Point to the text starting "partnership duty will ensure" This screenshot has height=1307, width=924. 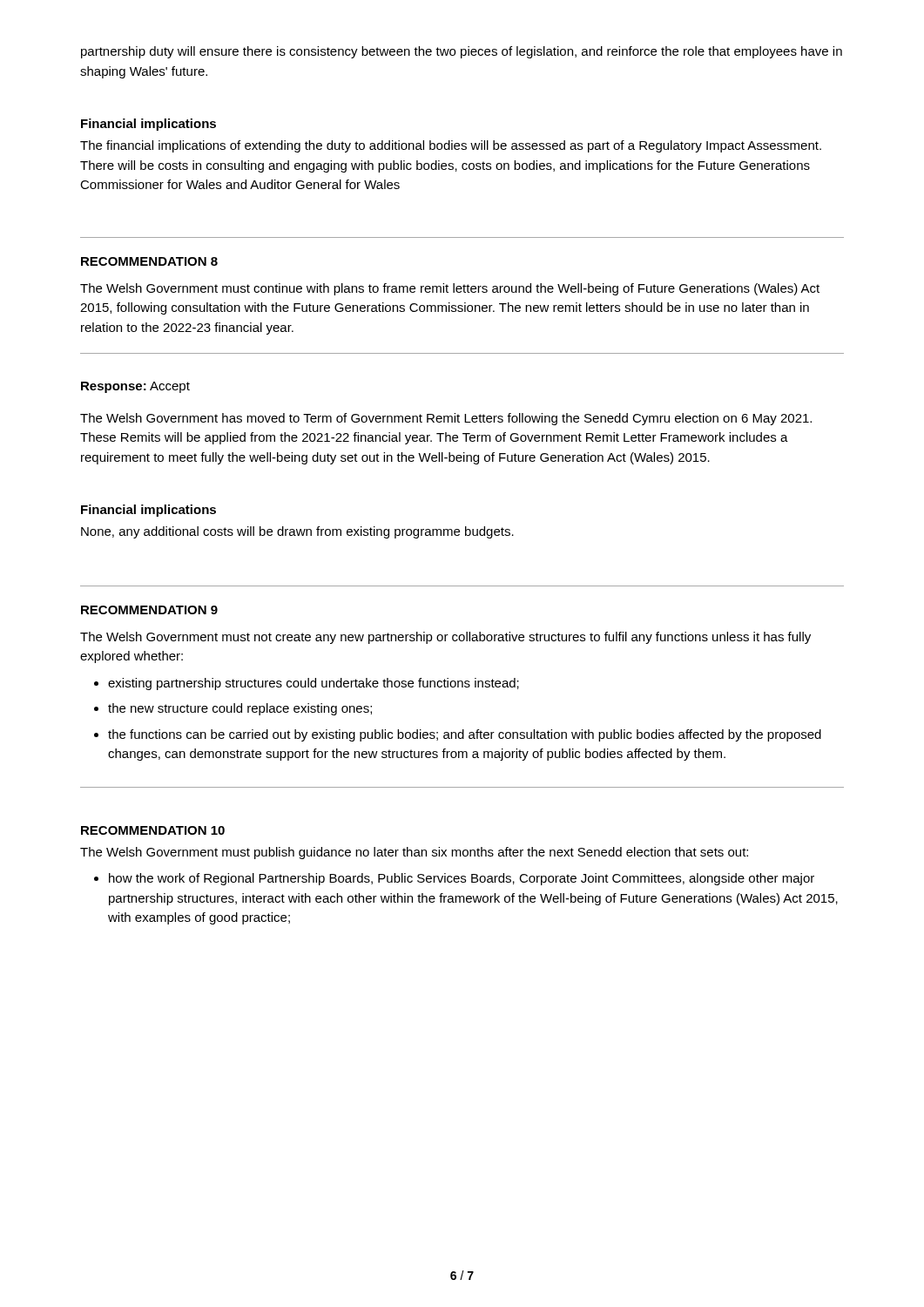pos(461,61)
